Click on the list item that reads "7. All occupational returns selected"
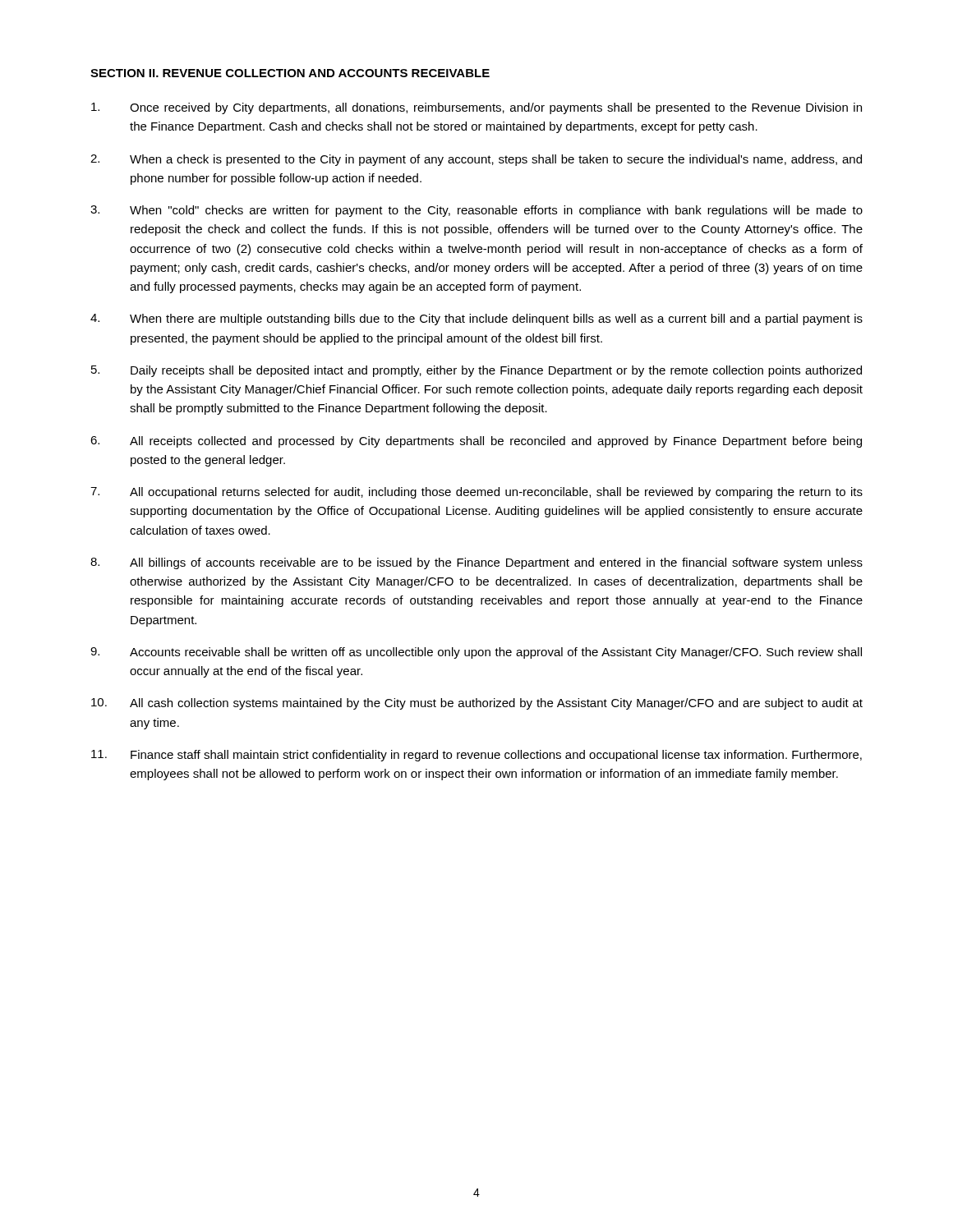 [x=476, y=511]
